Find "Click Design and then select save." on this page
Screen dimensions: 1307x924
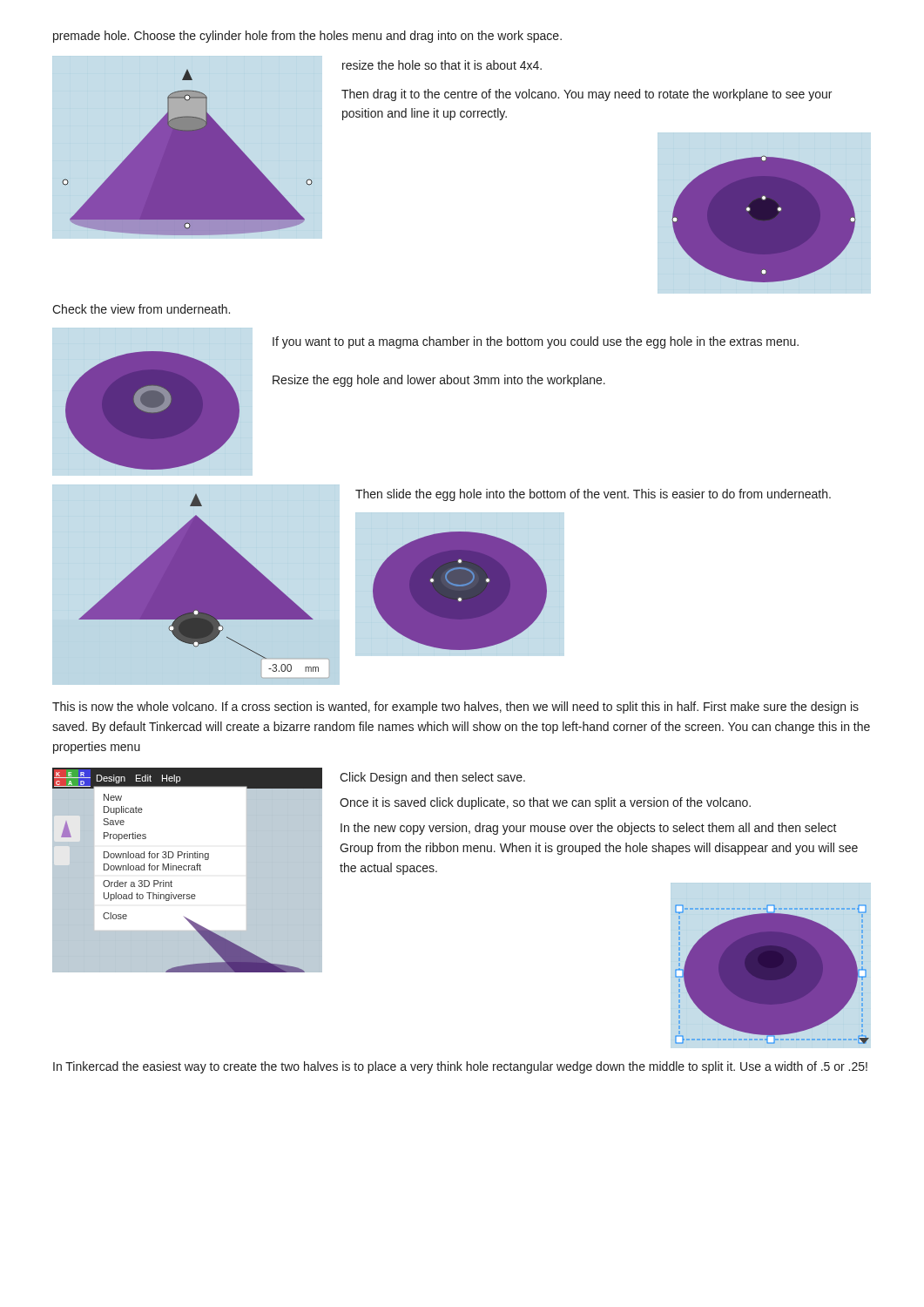click(x=433, y=777)
